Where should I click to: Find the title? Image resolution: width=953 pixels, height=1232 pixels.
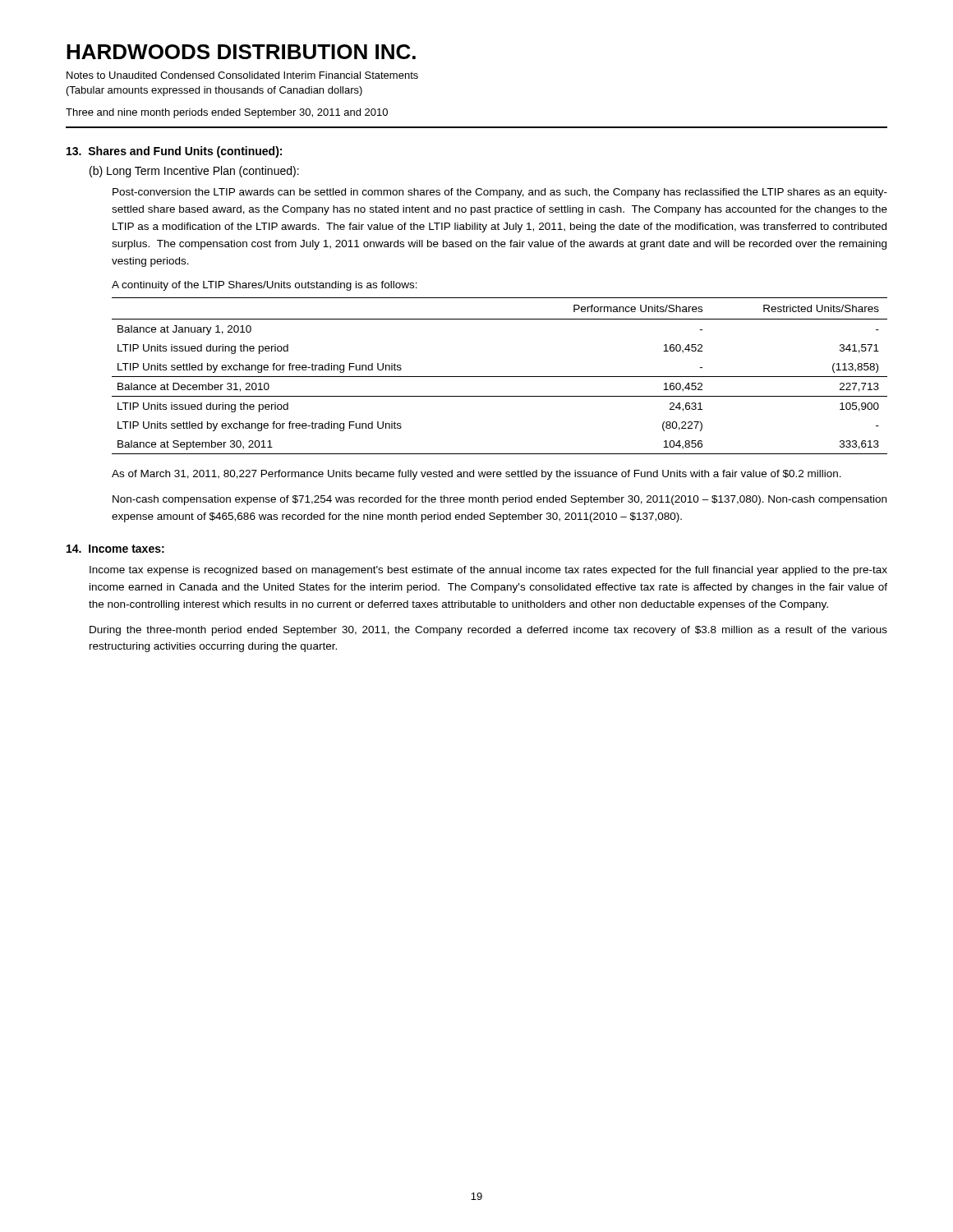pyautogui.click(x=241, y=52)
